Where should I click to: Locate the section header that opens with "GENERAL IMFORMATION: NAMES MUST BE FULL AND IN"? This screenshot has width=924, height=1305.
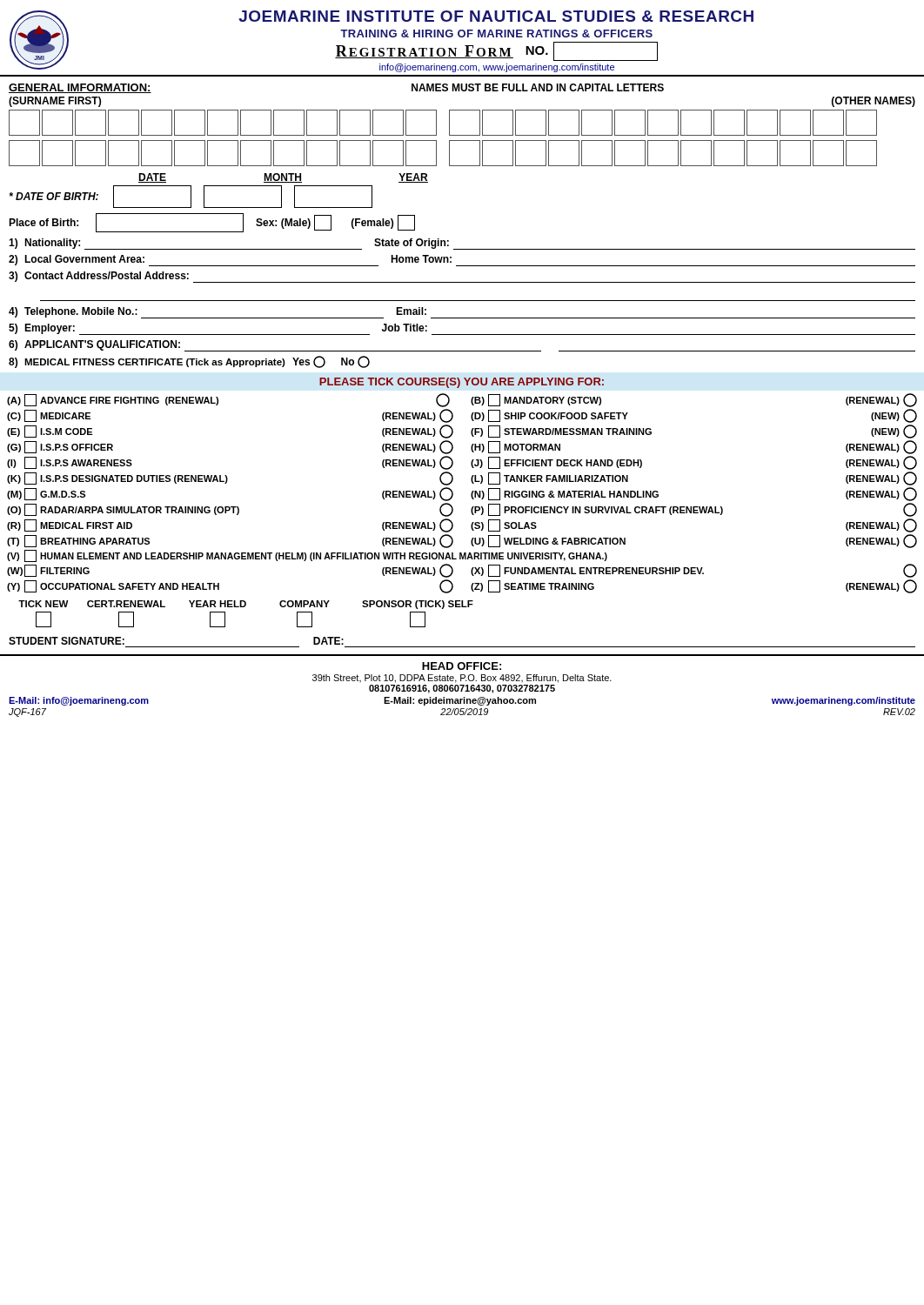coord(462,87)
